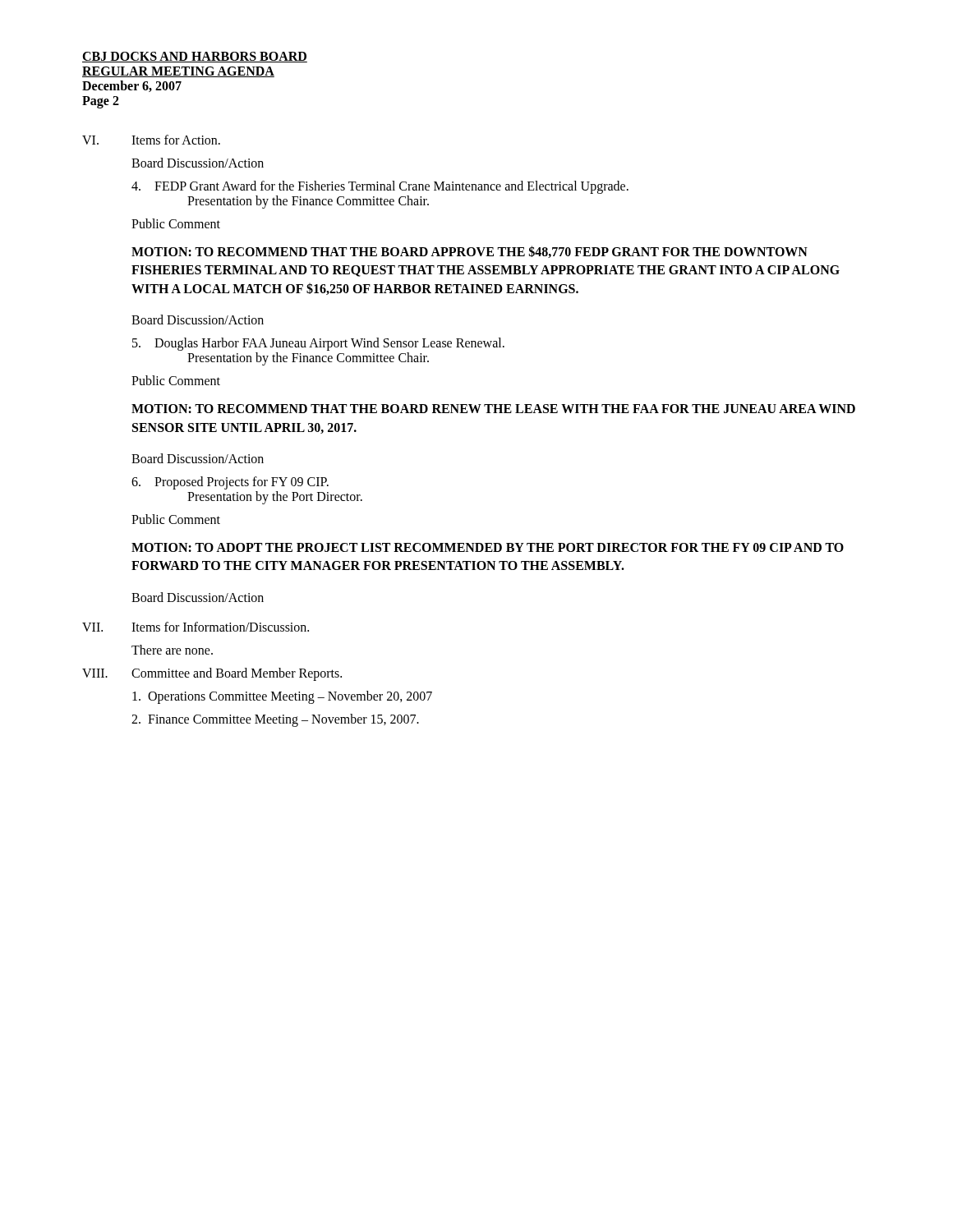
Task: Locate the list item with the text "Operations Committee Meeting – November 20, 2007"
Action: point(282,696)
